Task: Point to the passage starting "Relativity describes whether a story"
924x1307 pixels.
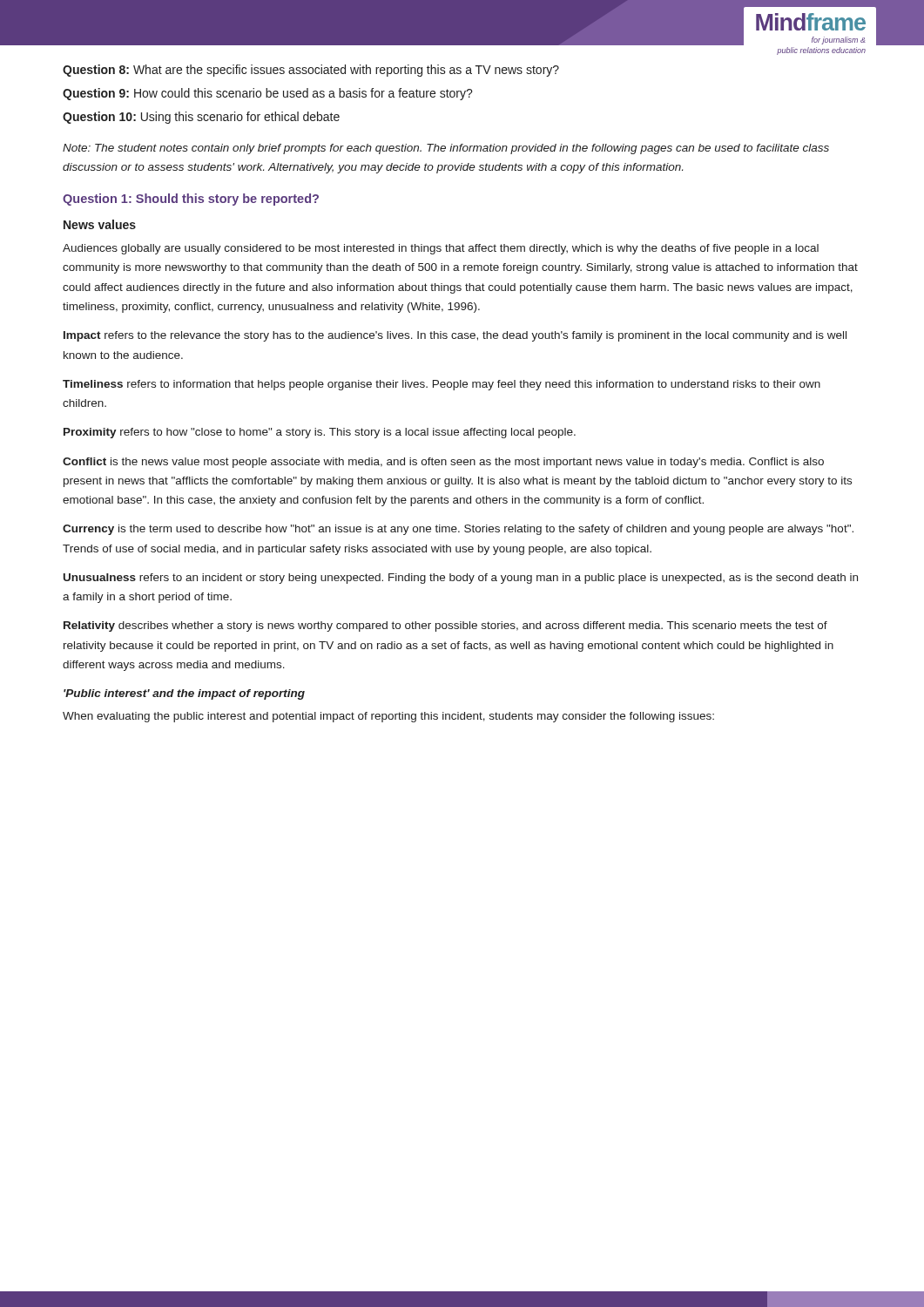Action: [x=448, y=645]
